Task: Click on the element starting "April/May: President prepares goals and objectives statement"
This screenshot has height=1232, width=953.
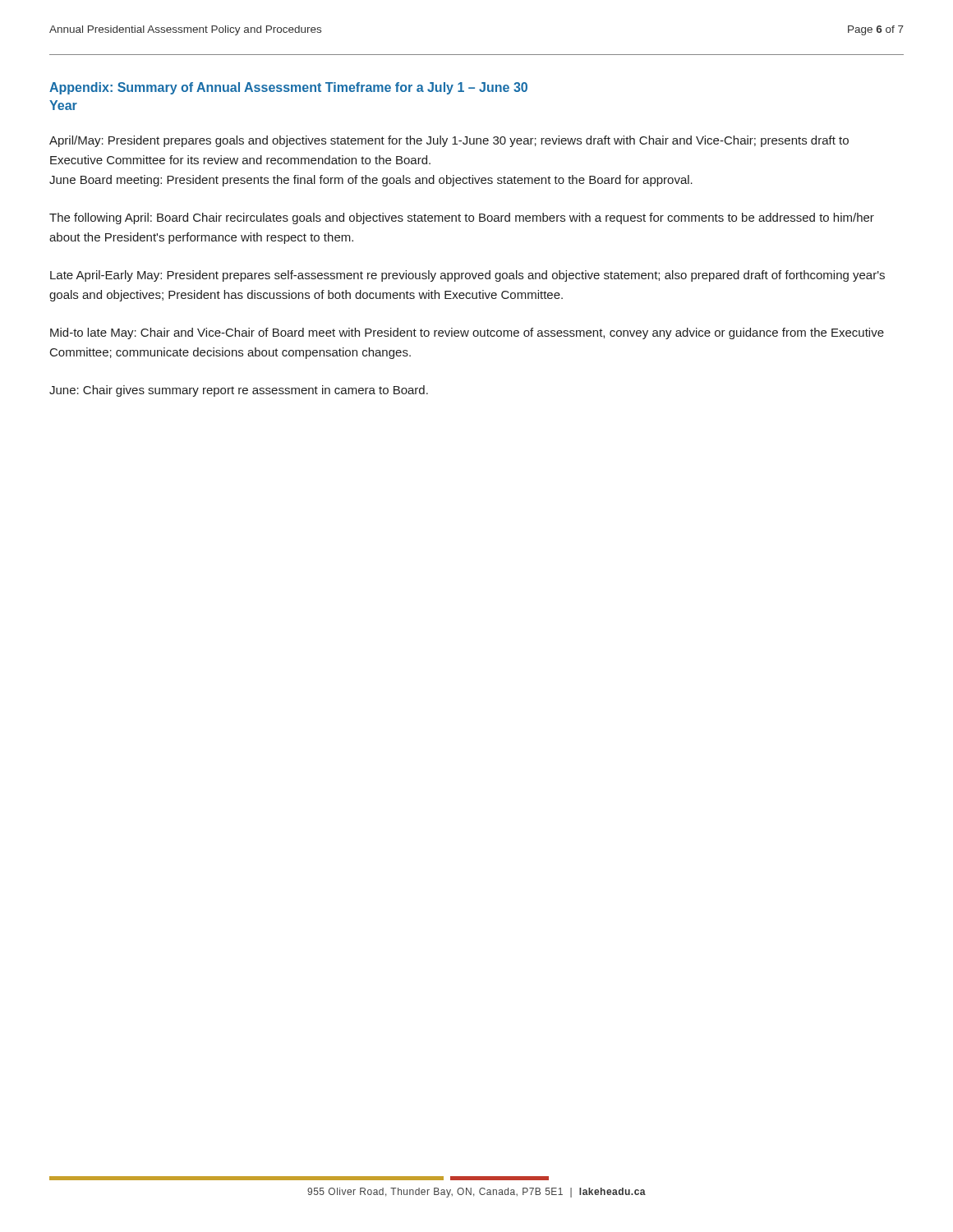Action: coord(449,141)
